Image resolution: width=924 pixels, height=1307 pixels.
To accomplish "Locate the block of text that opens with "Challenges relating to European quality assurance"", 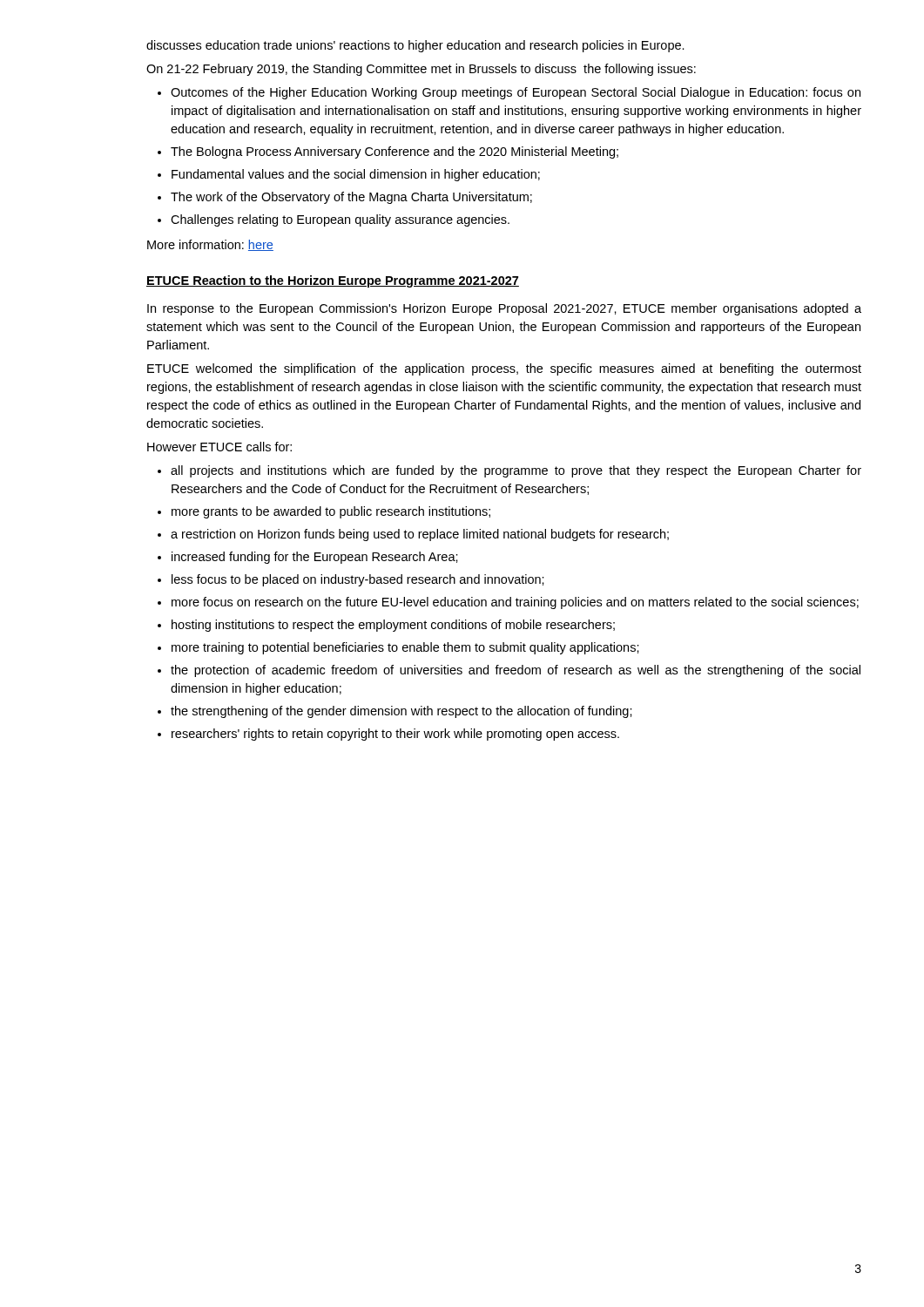I will pyautogui.click(x=341, y=220).
